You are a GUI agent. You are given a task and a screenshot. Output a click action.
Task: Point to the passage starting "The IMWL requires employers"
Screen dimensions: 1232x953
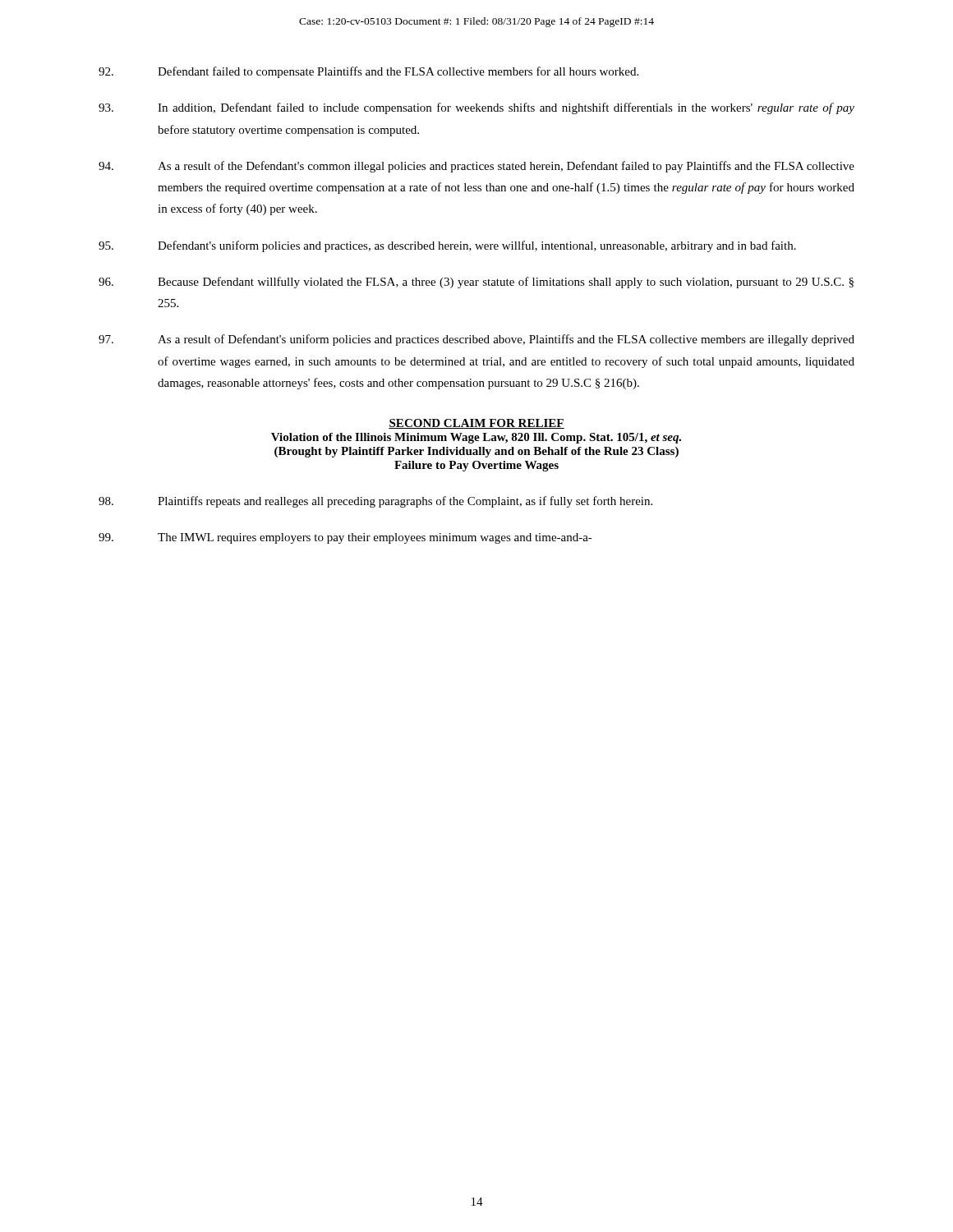coord(476,537)
